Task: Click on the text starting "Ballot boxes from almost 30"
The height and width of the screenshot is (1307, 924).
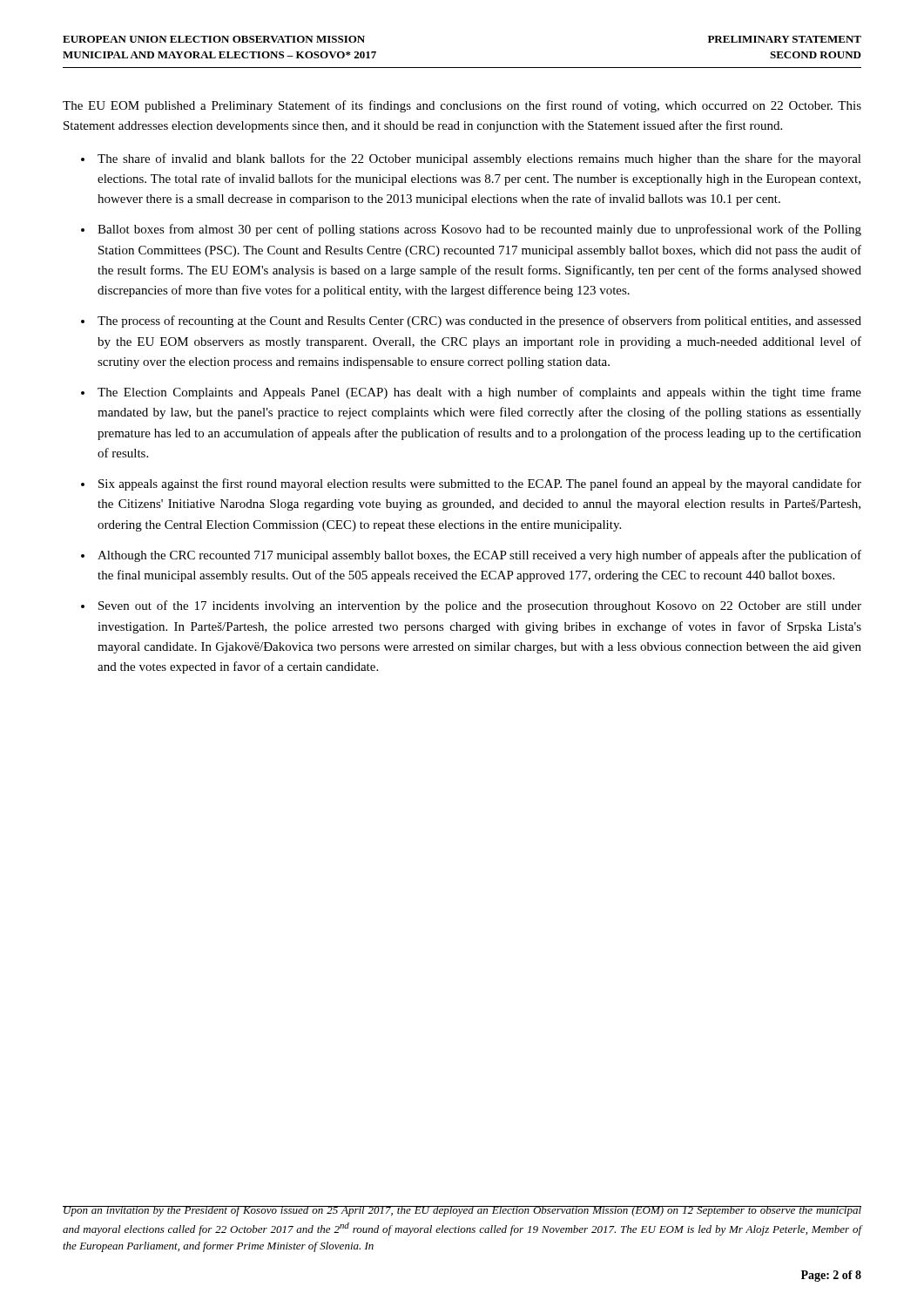Action: point(479,260)
